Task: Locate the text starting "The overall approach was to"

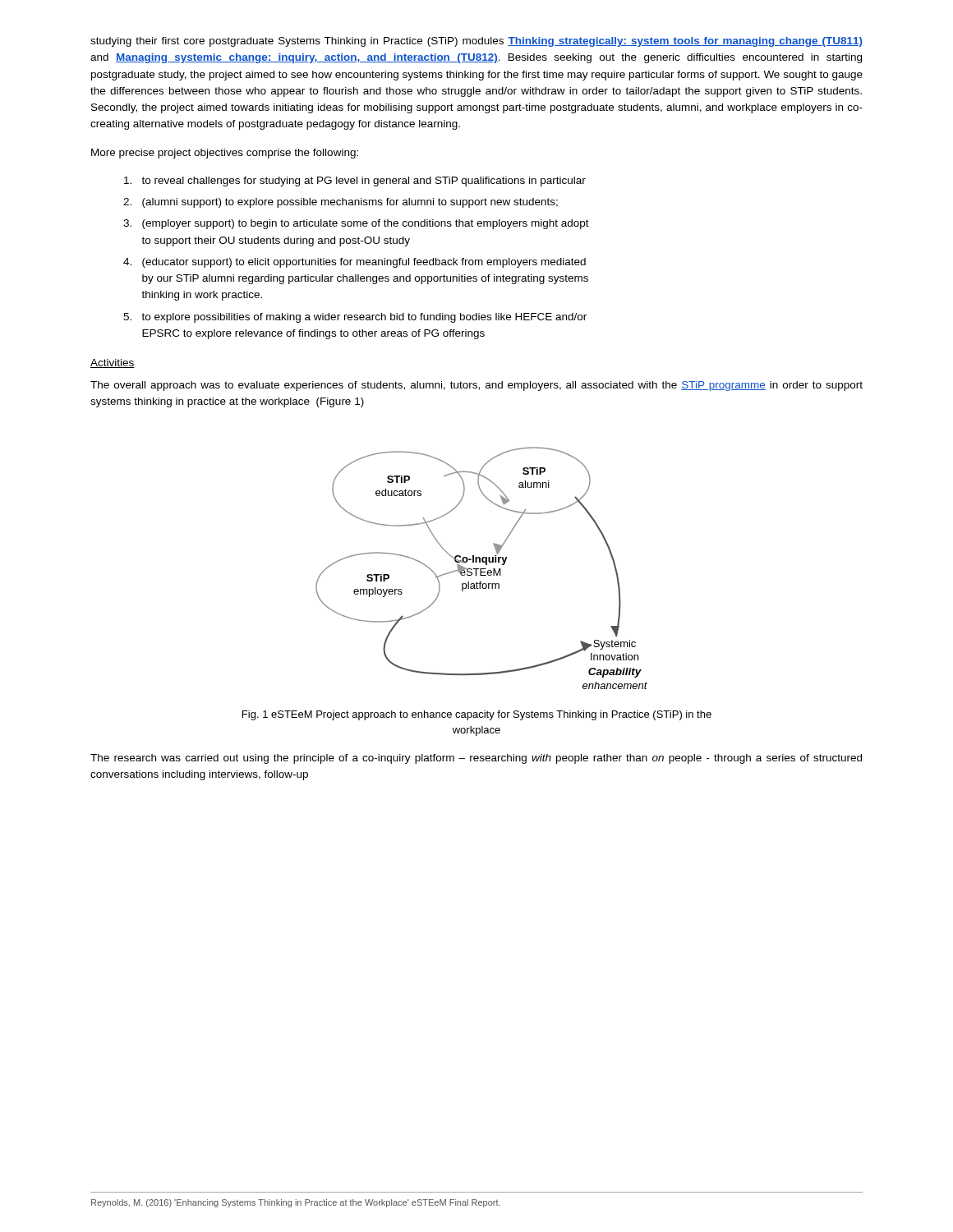Action: coord(476,393)
